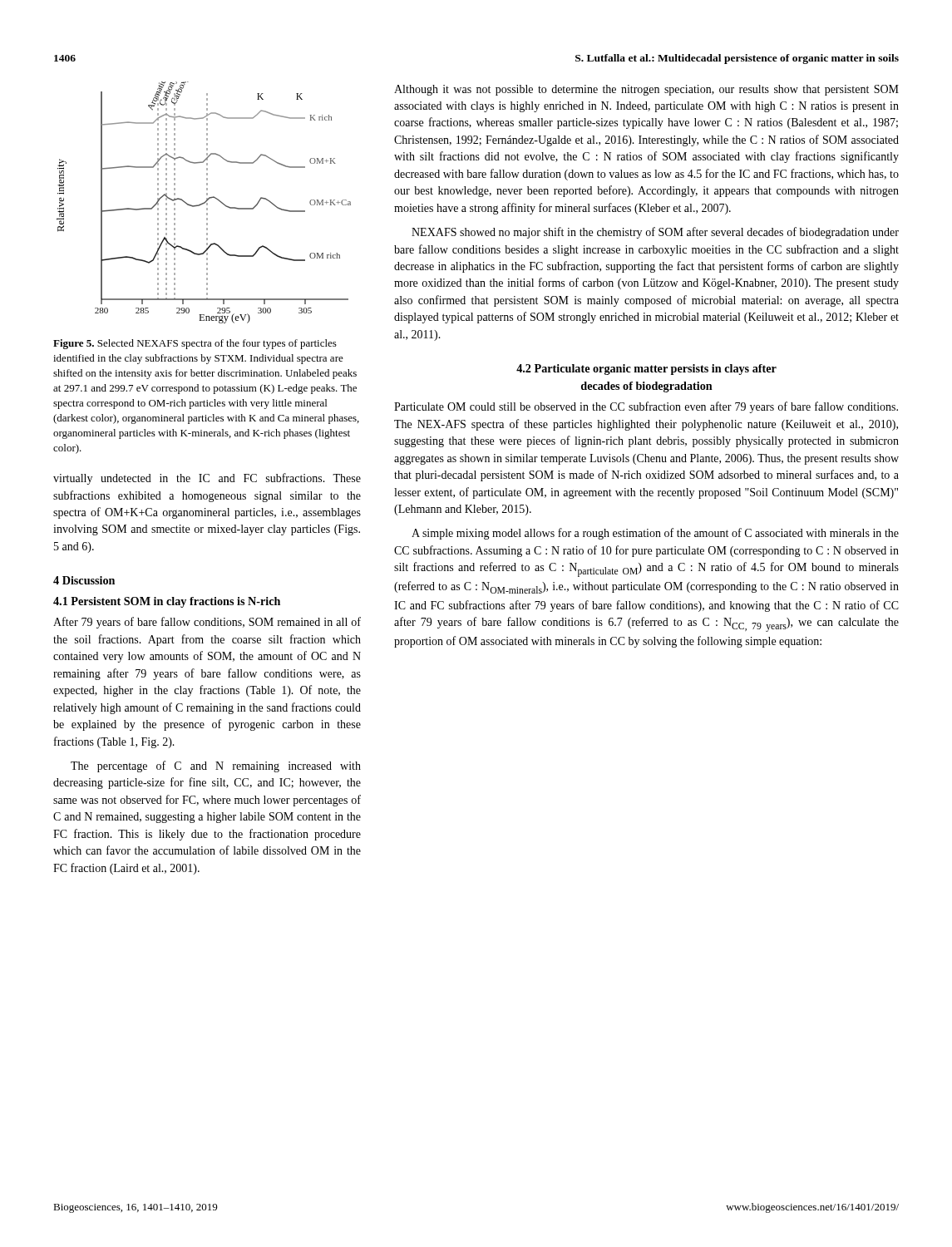Select the continuous plot
The height and width of the screenshot is (1247, 952).
(x=207, y=206)
